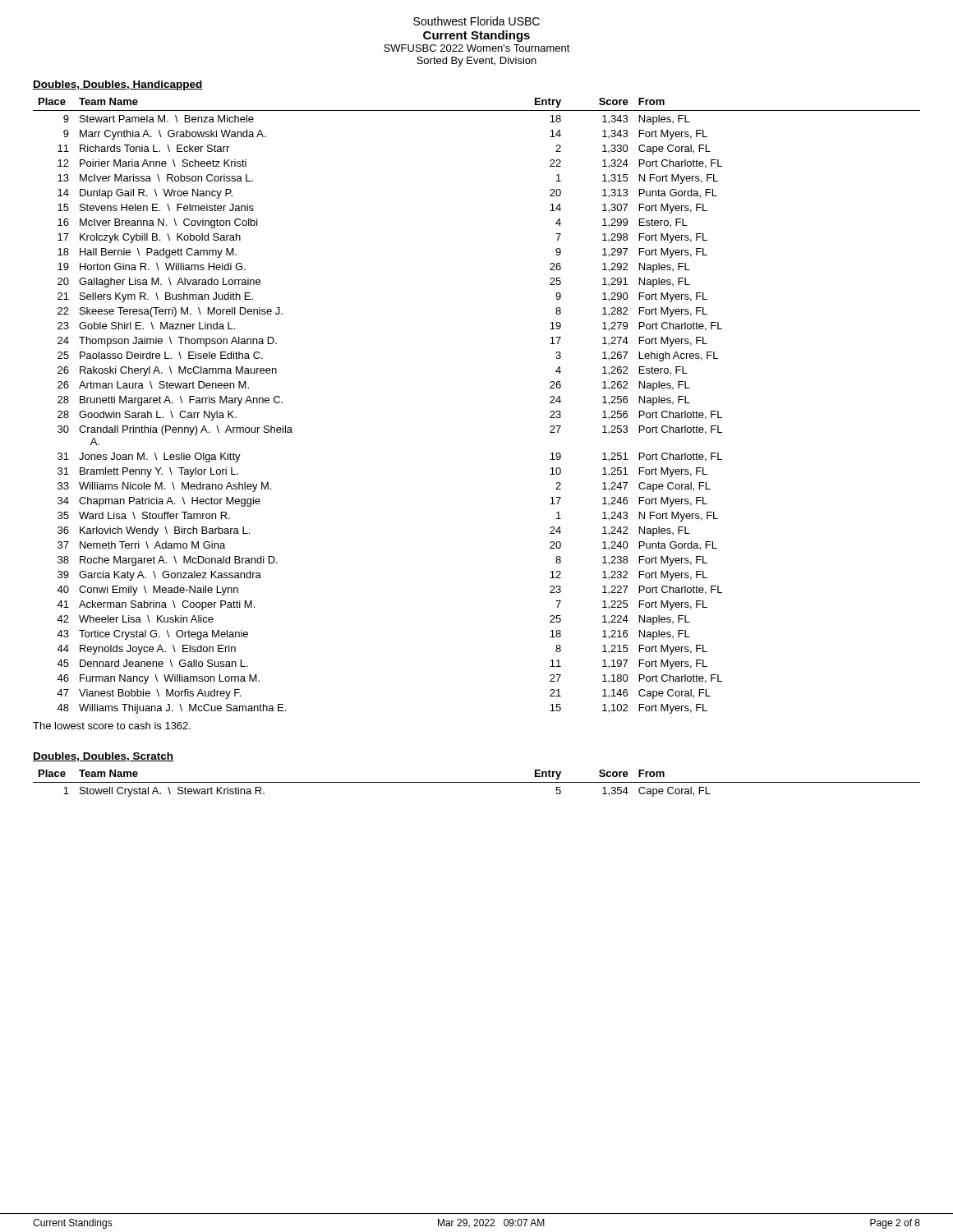Find the table that mentions "Fort Myers, FL"

[476, 404]
